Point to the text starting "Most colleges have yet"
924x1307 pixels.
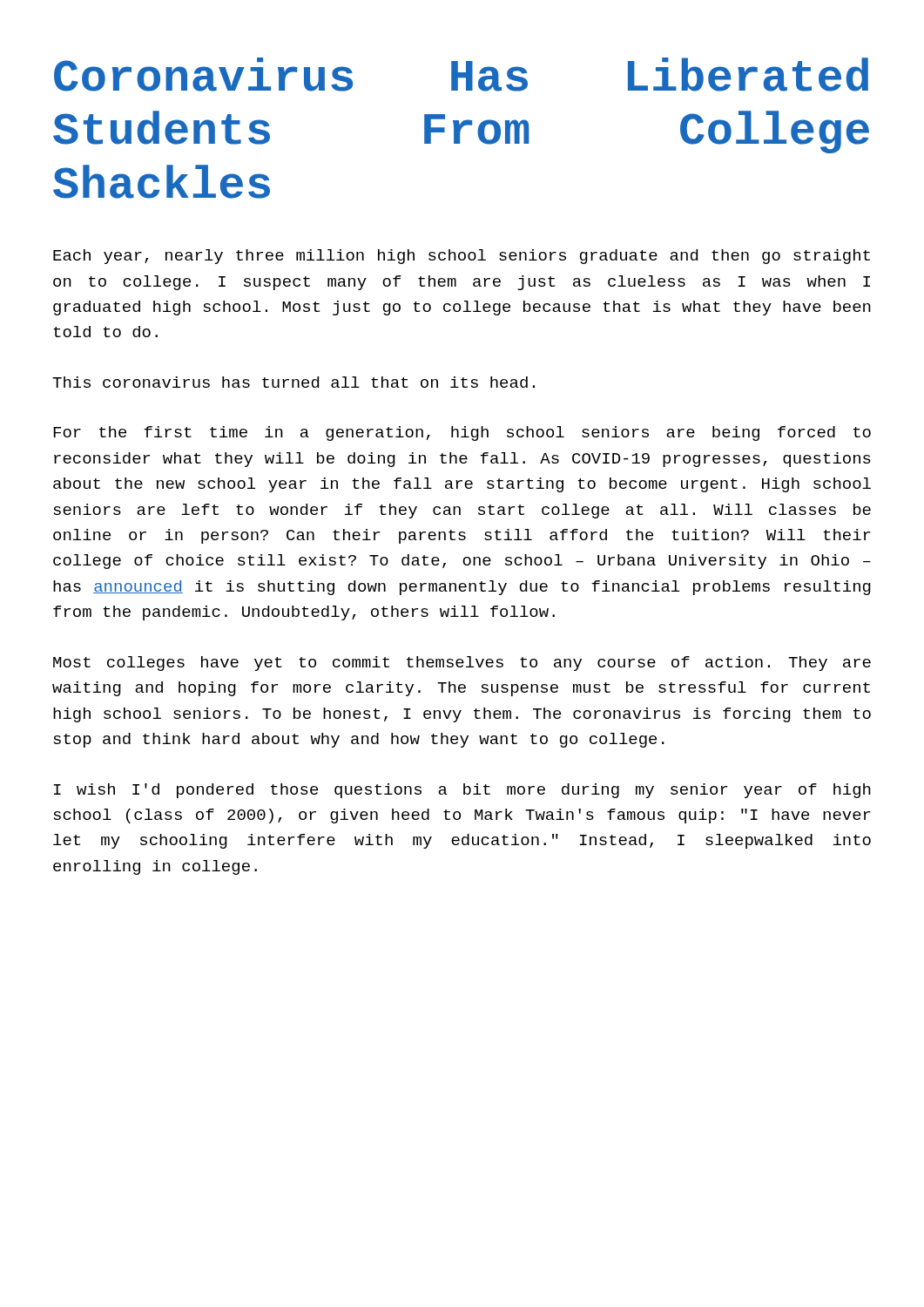pyautogui.click(x=462, y=701)
